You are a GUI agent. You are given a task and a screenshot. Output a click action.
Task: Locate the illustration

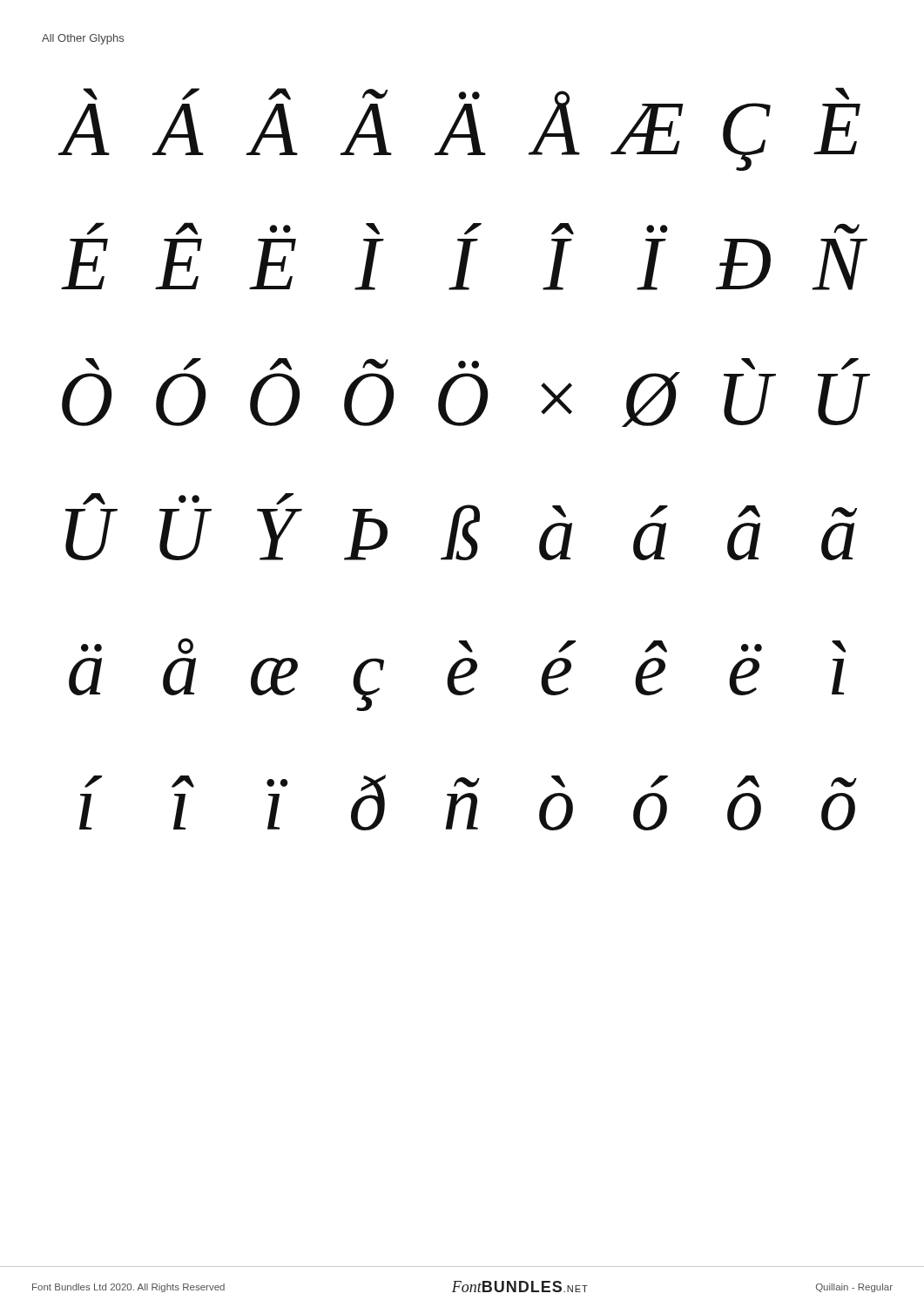462,466
